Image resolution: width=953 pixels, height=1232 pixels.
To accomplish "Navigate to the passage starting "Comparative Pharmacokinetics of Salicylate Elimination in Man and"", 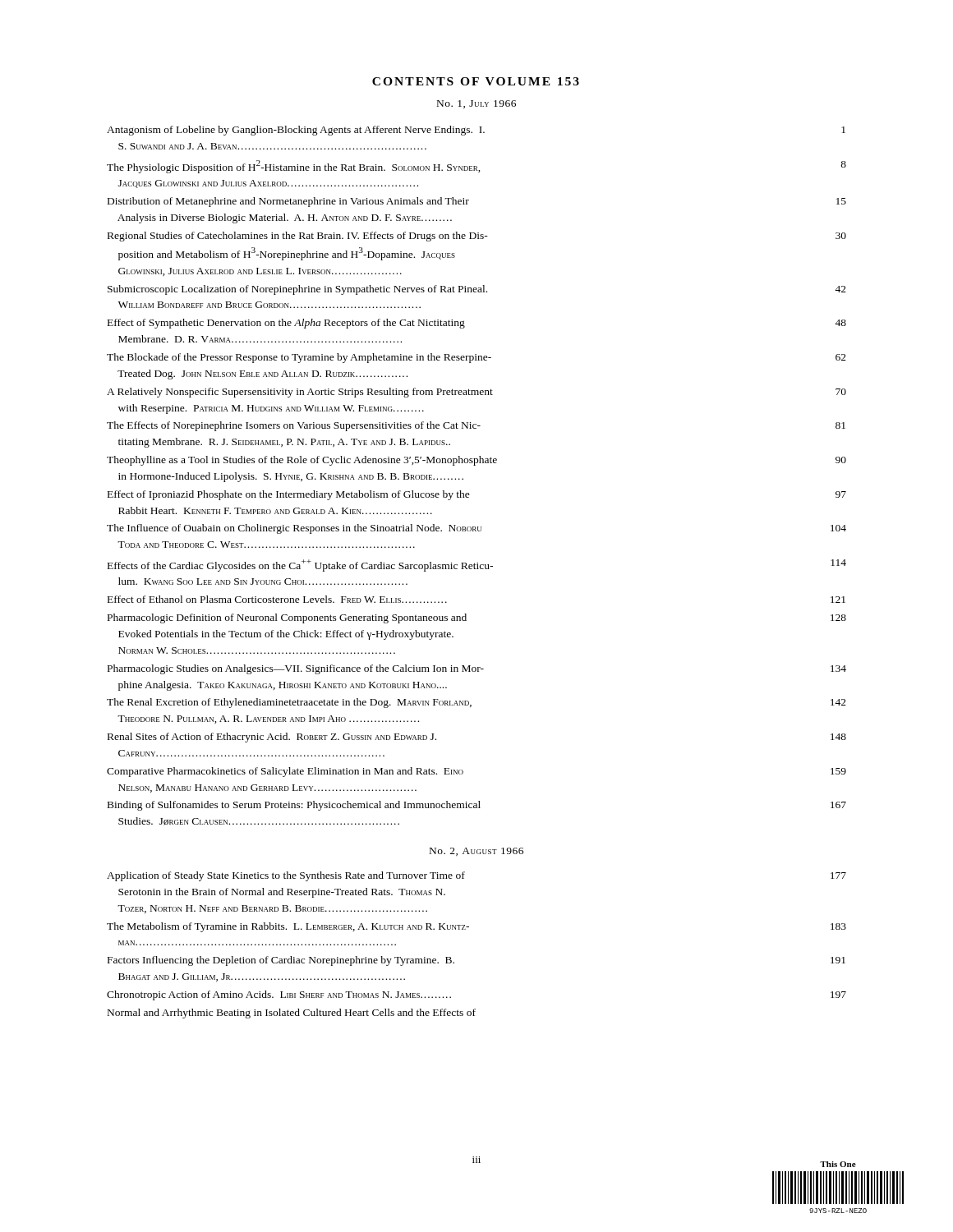I will click(x=284, y=772).
